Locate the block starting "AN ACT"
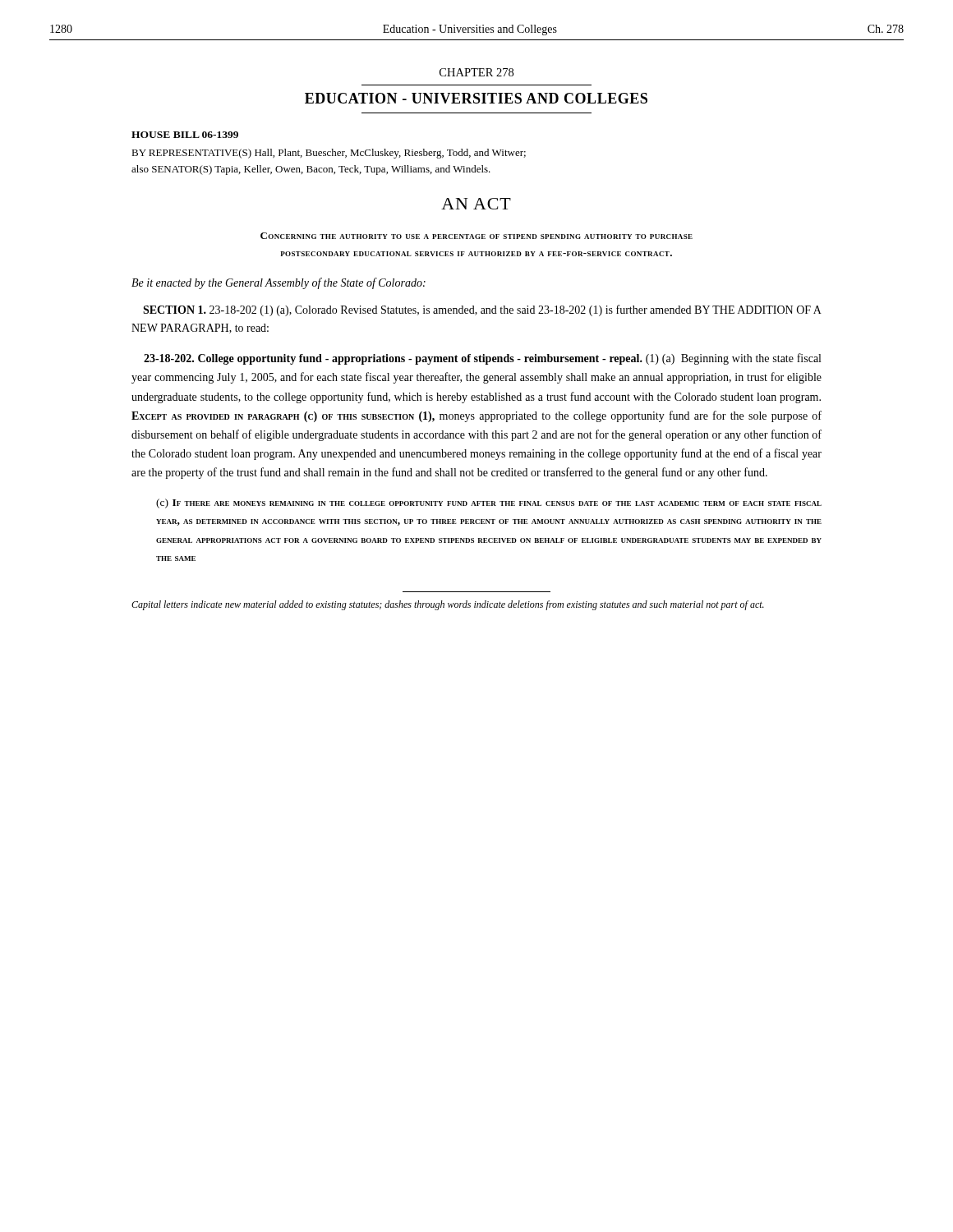The width and height of the screenshot is (953, 1232). click(476, 203)
